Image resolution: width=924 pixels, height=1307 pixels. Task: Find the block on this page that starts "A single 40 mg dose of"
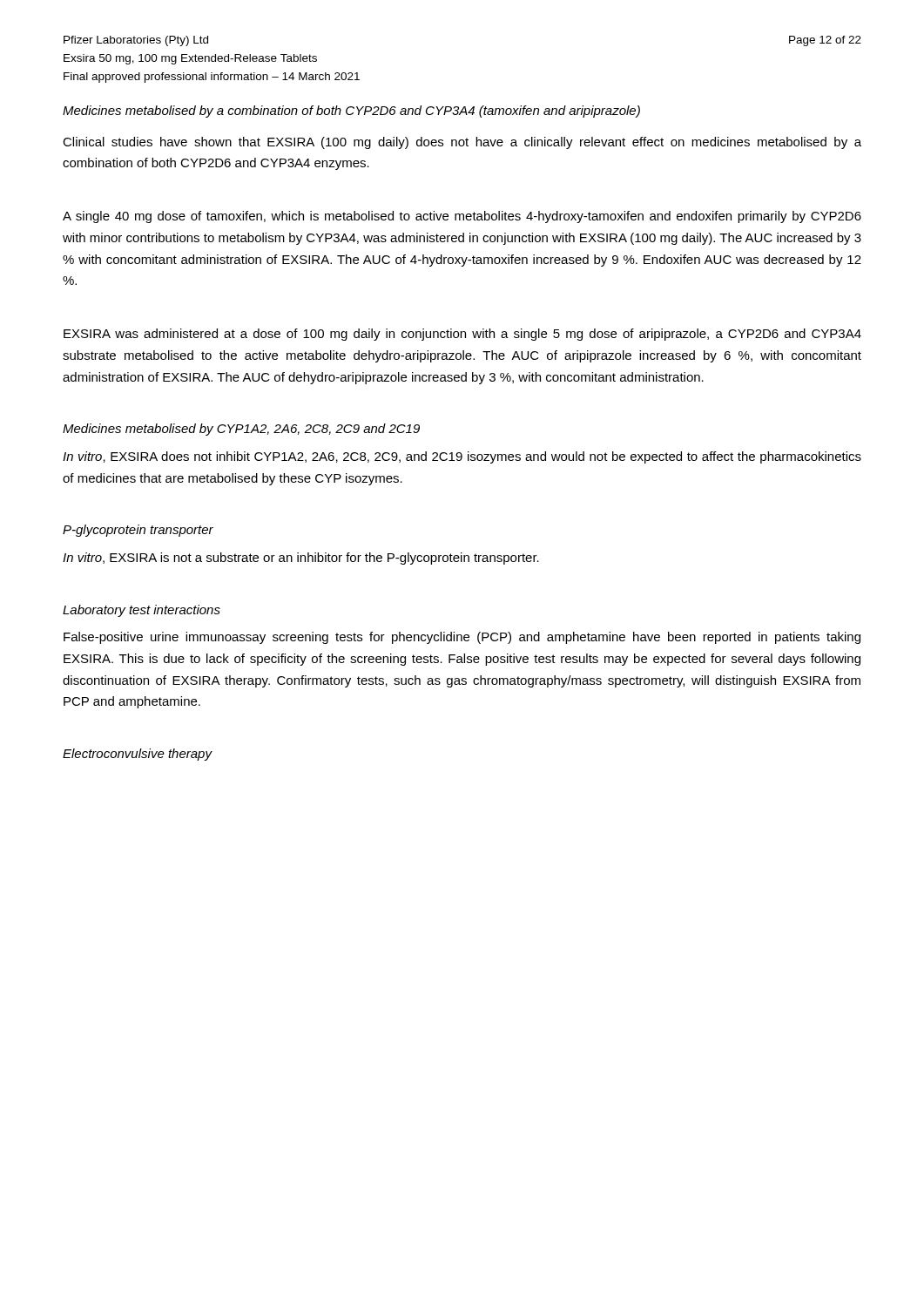click(x=462, y=248)
